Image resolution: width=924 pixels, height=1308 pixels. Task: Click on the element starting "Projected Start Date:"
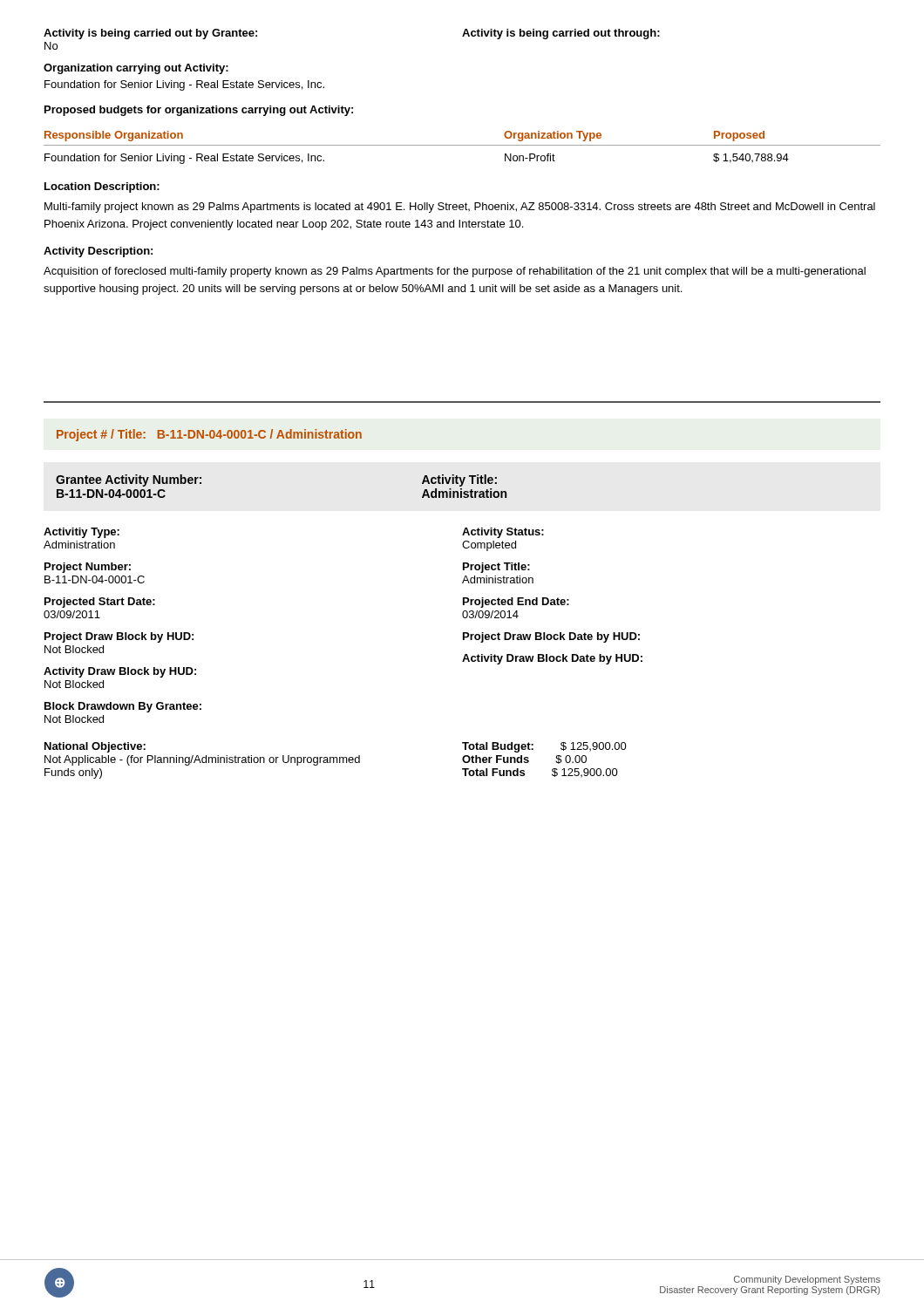click(x=100, y=603)
